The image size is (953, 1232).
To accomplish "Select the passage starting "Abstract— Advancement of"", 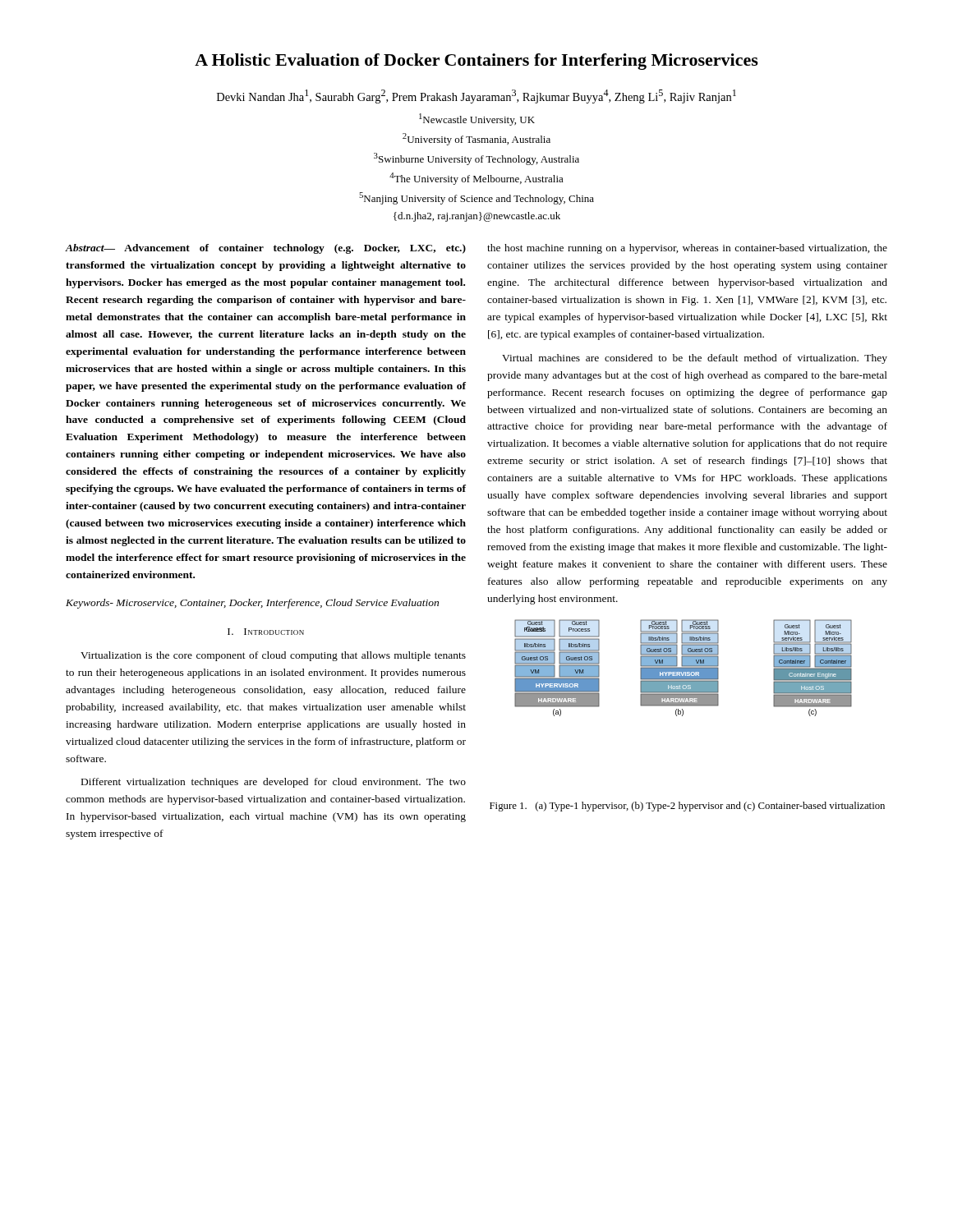I will pyautogui.click(x=266, y=412).
